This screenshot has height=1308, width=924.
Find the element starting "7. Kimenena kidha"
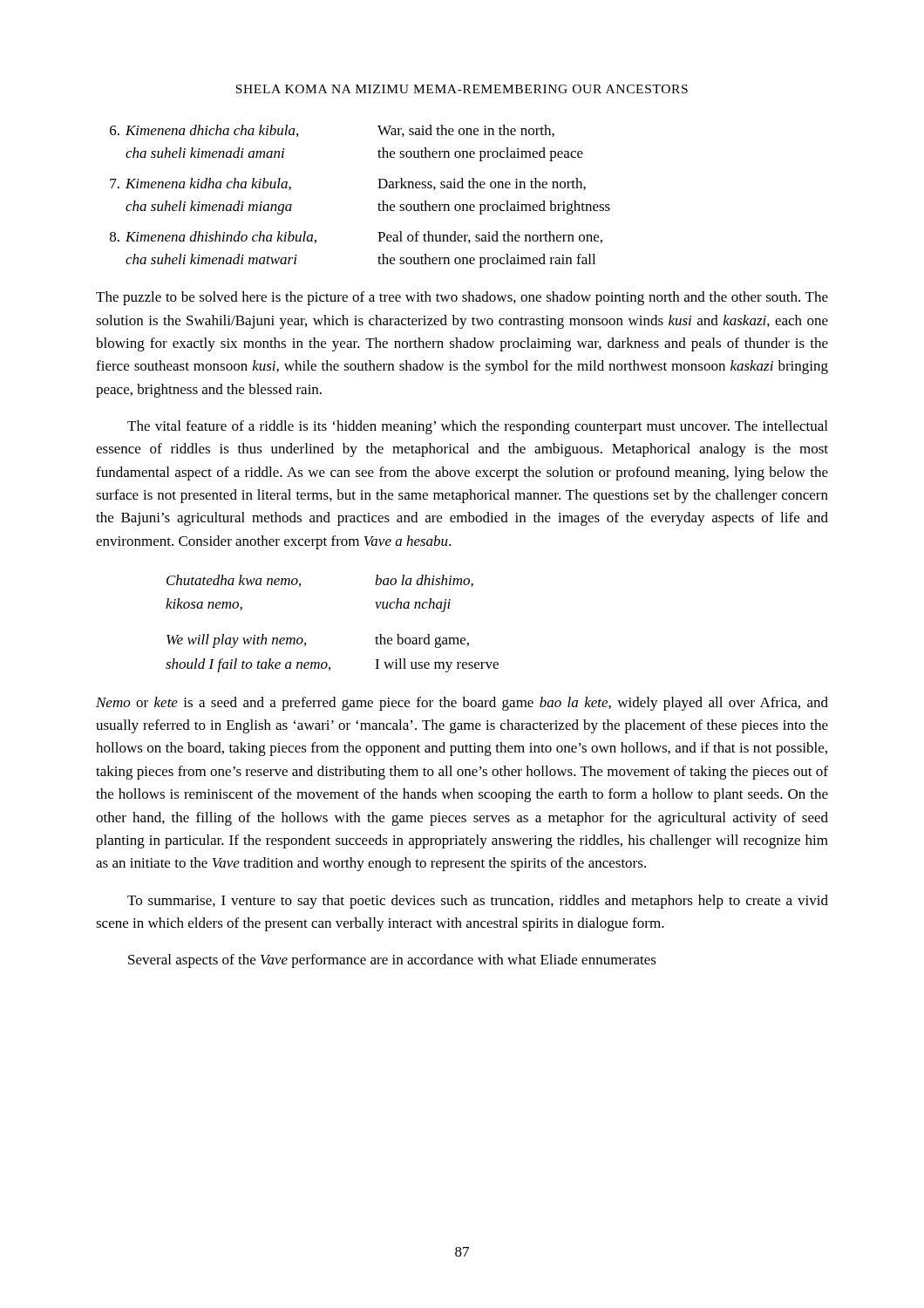pos(462,195)
